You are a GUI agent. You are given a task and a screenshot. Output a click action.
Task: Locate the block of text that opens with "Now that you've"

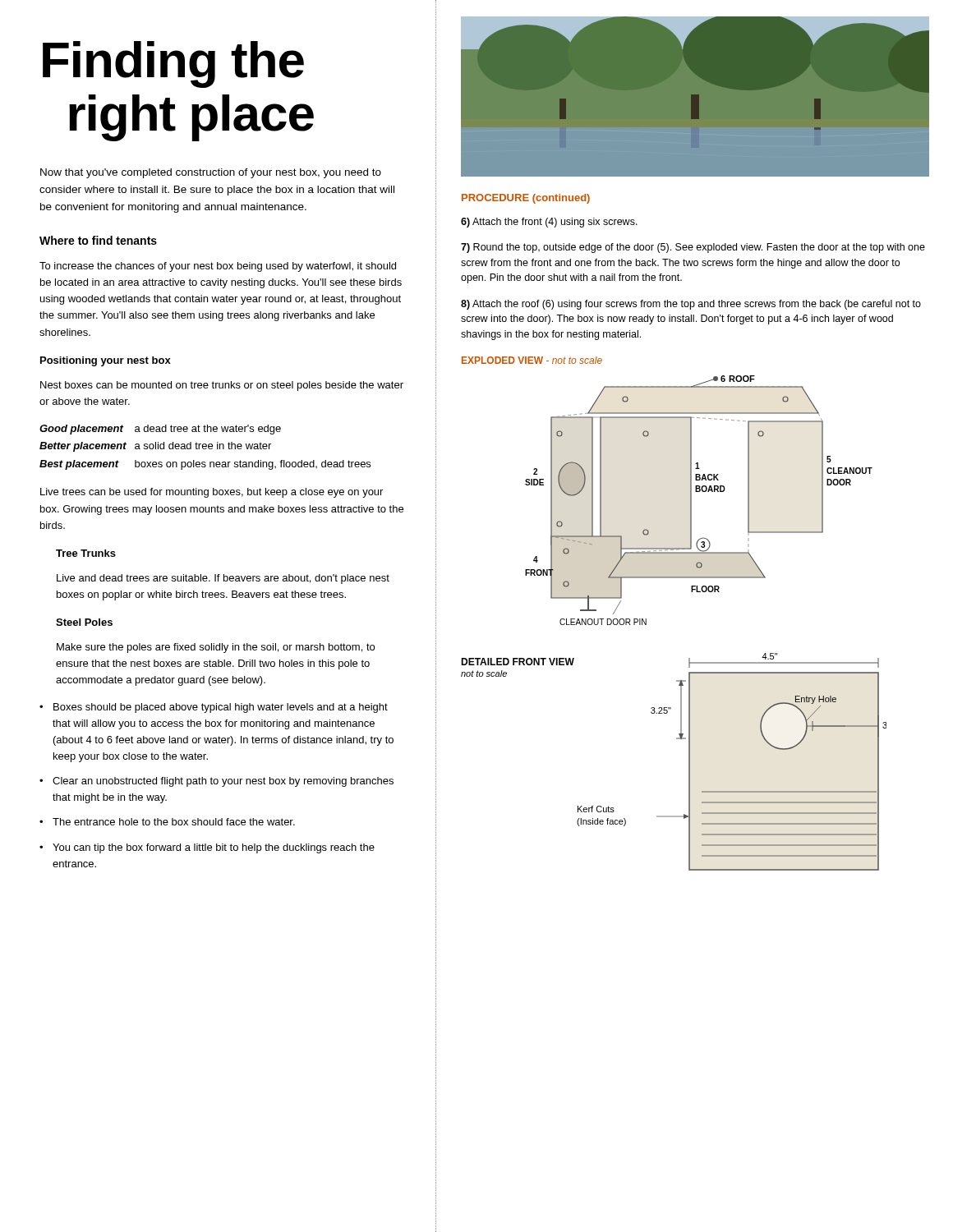[x=223, y=190]
